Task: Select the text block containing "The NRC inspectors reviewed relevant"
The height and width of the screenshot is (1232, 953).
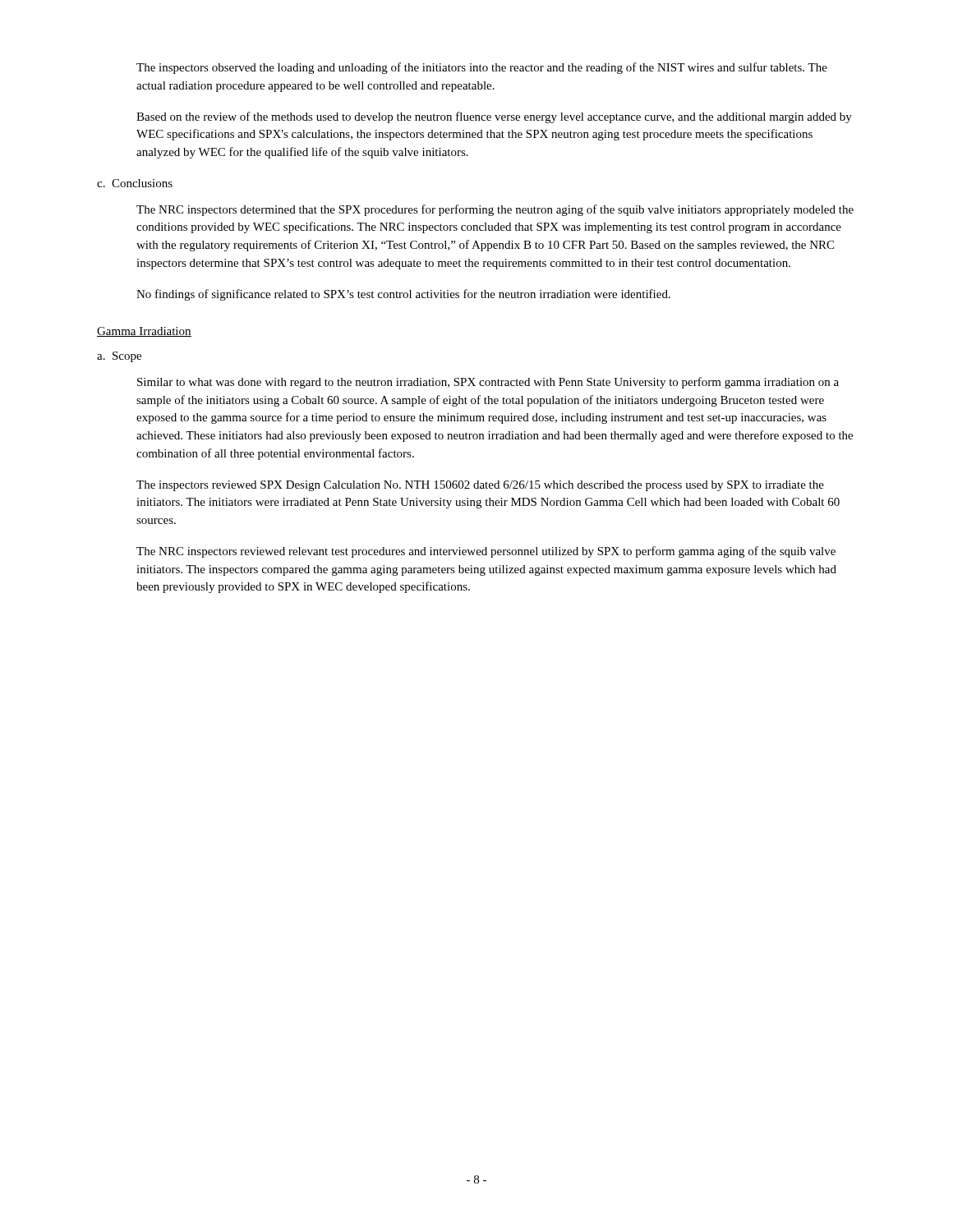Action: tap(486, 569)
